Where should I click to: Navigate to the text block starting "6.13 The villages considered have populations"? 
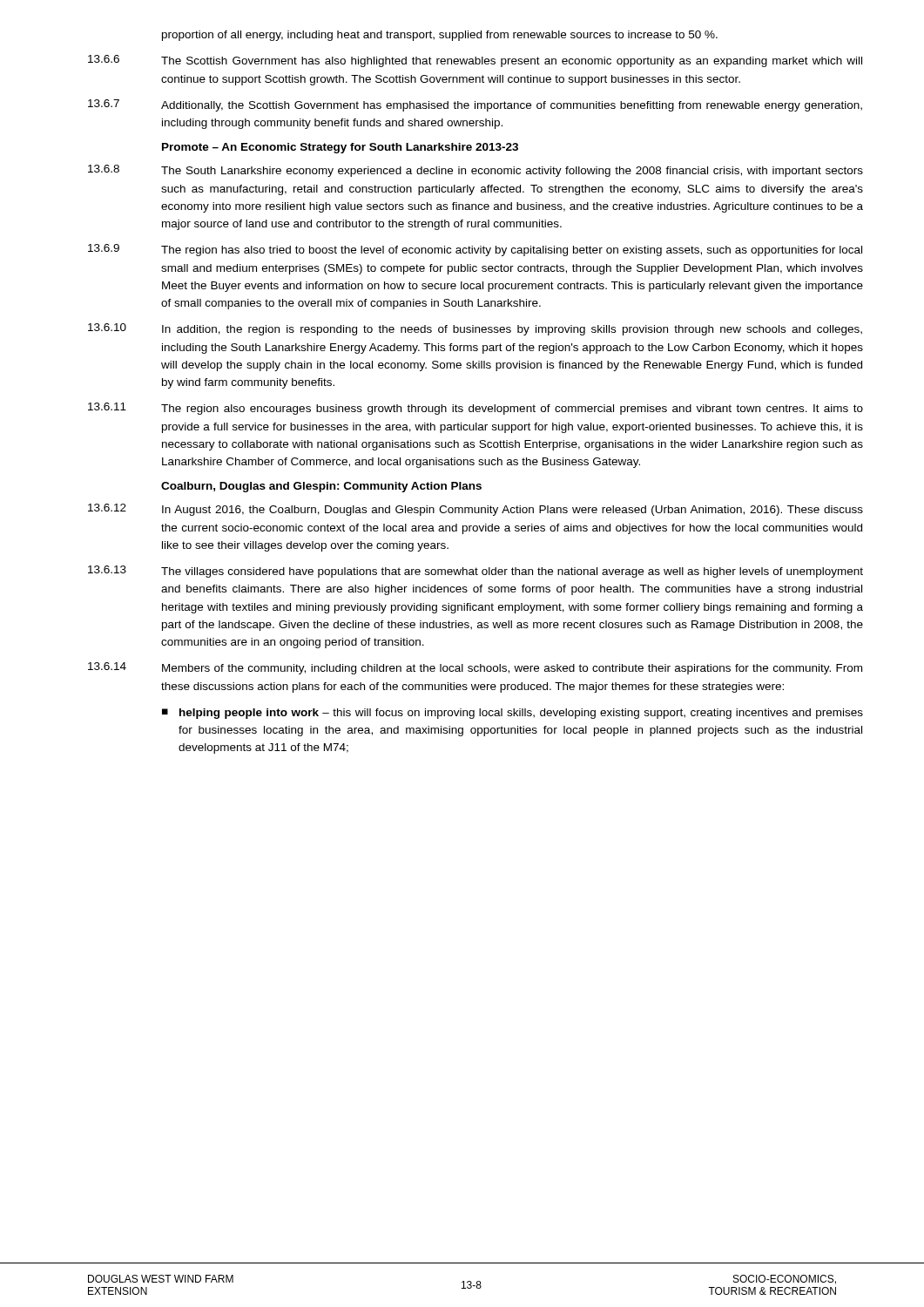[475, 607]
